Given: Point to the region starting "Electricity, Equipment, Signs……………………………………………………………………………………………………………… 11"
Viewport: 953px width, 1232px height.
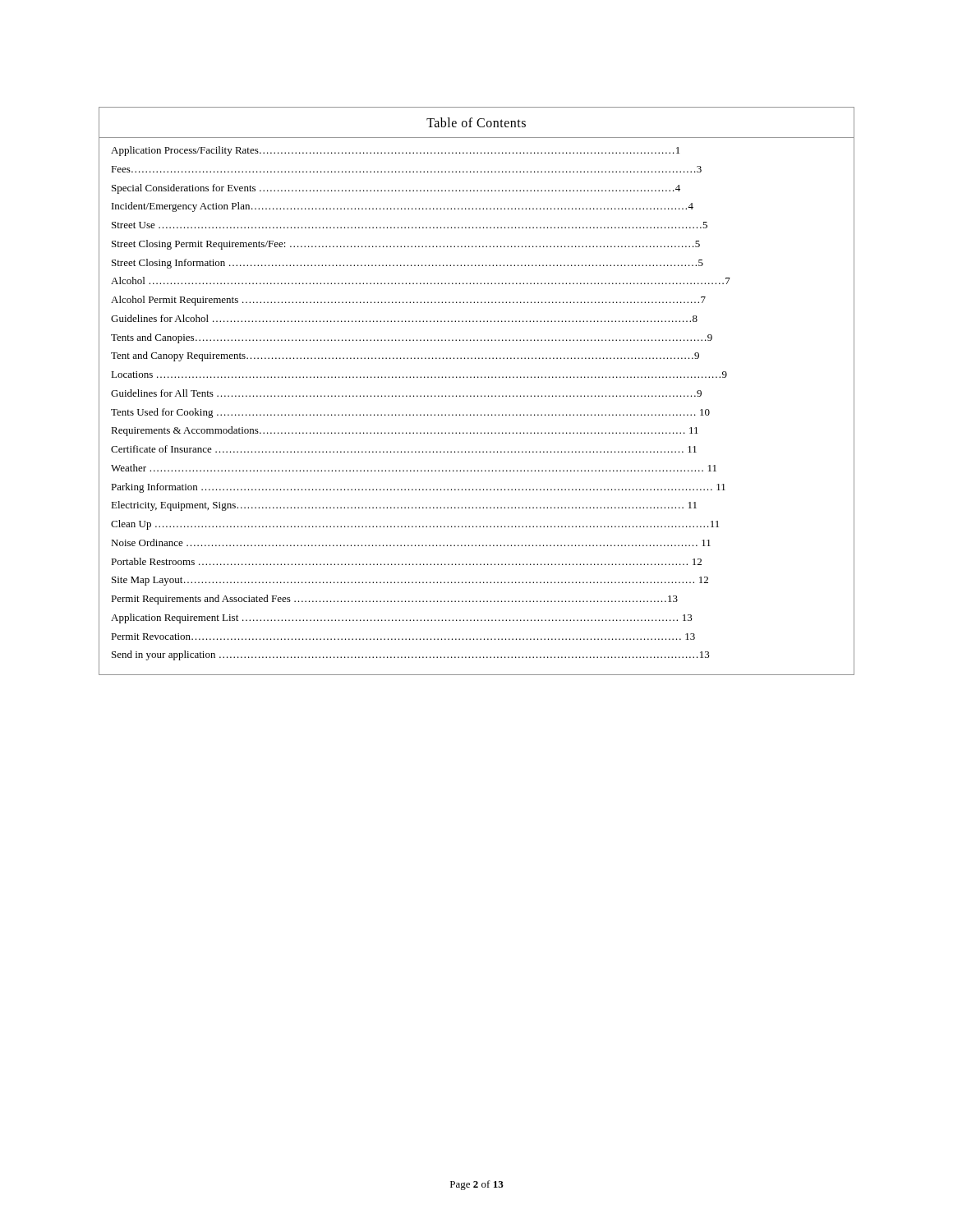Looking at the screenshot, I should click(404, 505).
